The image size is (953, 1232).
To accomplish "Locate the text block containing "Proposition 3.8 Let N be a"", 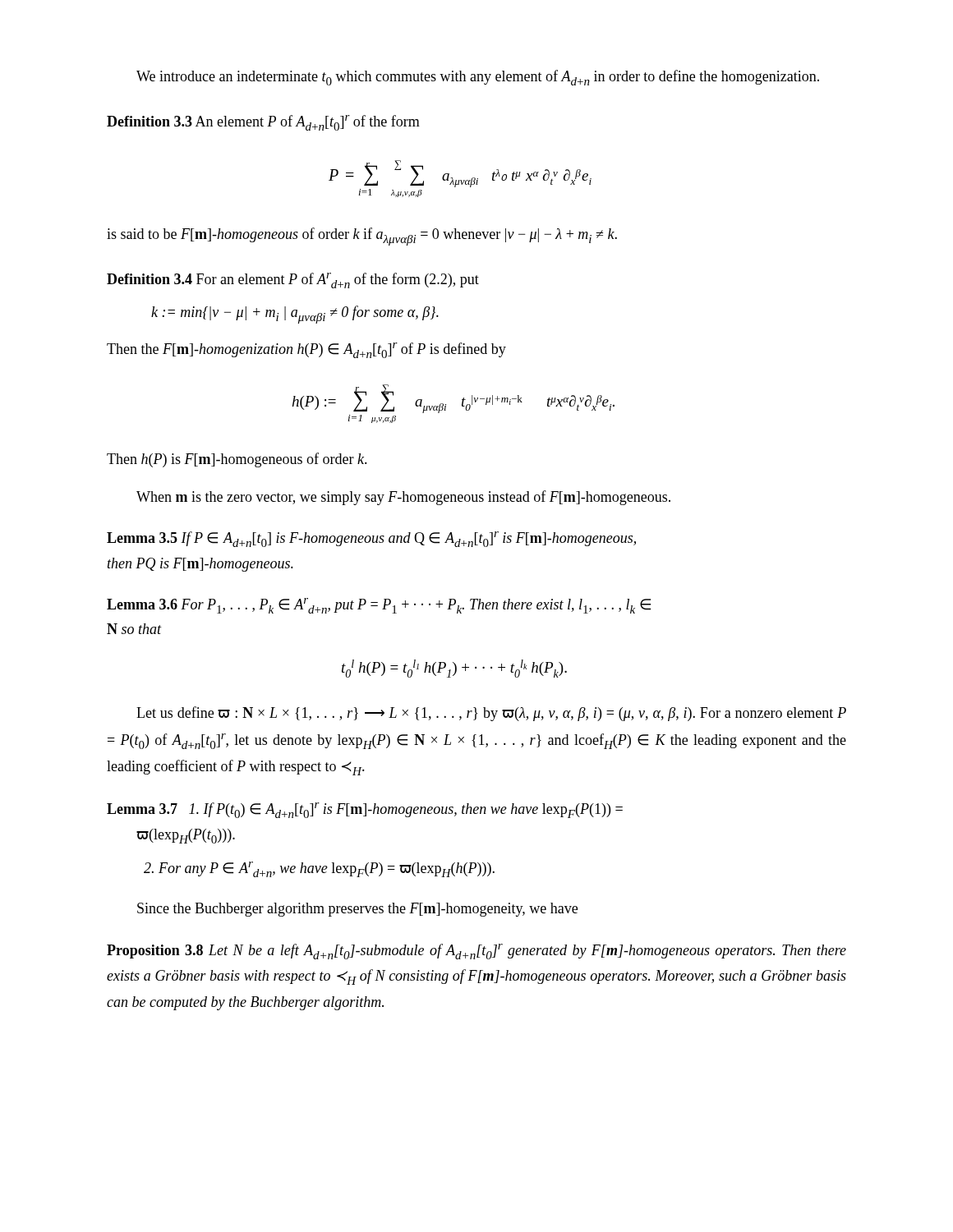I will [476, 975].
